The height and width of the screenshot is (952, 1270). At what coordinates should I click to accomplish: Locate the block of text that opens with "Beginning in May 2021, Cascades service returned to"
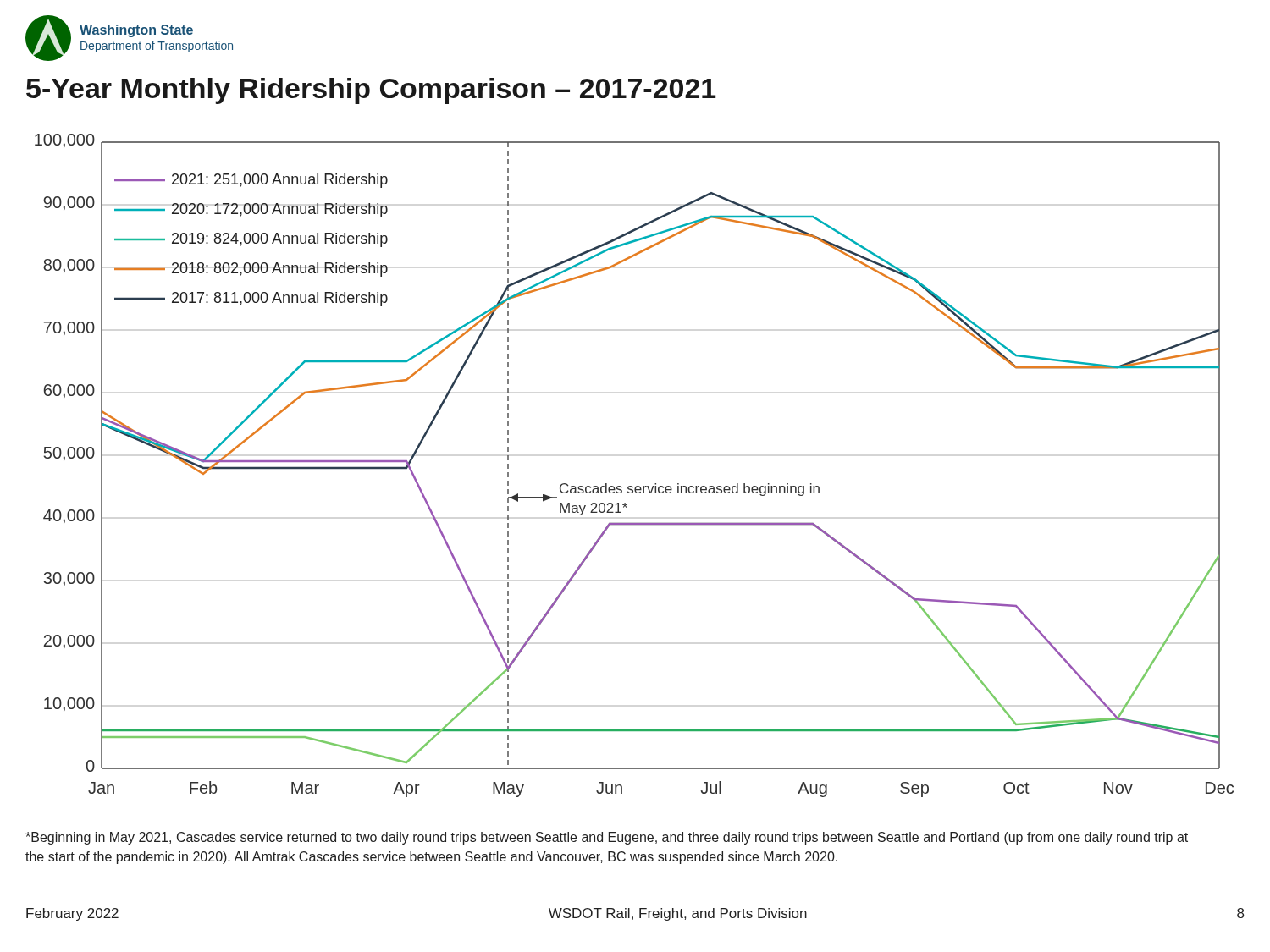[x=607, y=847]
